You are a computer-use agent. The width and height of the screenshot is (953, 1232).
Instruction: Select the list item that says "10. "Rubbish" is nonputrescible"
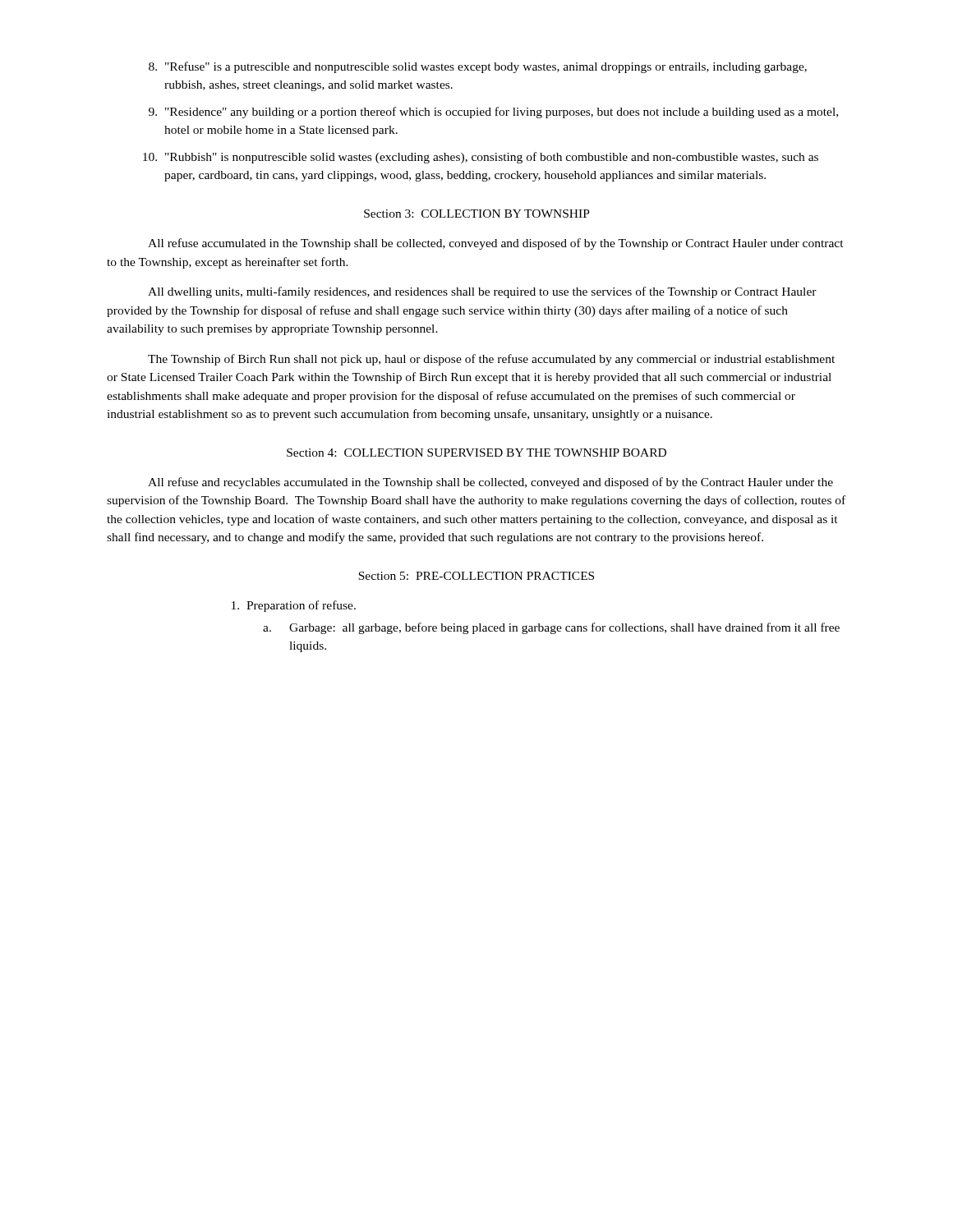pyautogui.click(x=476, y=166)
